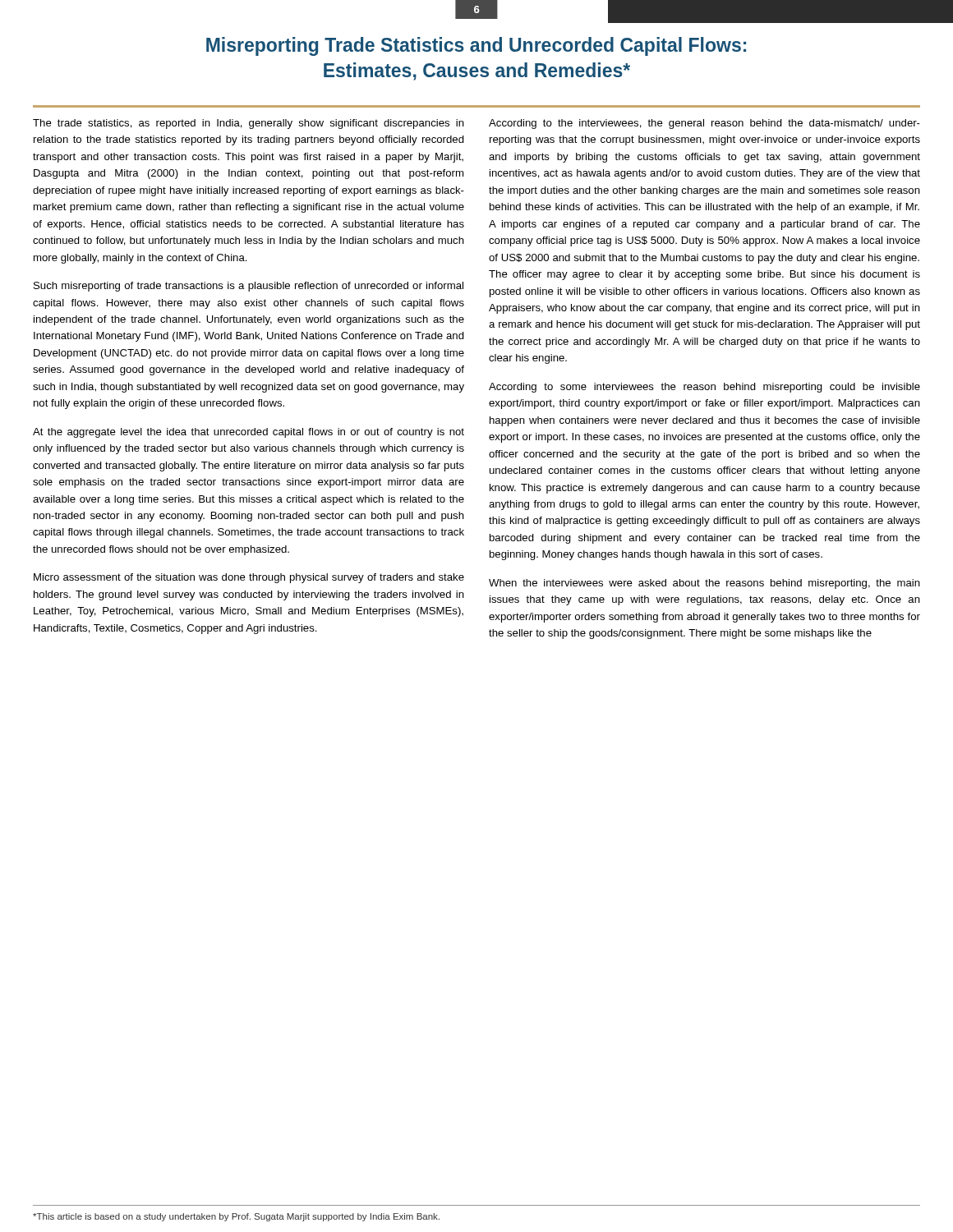Viewport: 953px width, 1232px height.
Task: Select the block starting "Such misreporting of"
Action: pyautogui.click(x=249, y=345)
